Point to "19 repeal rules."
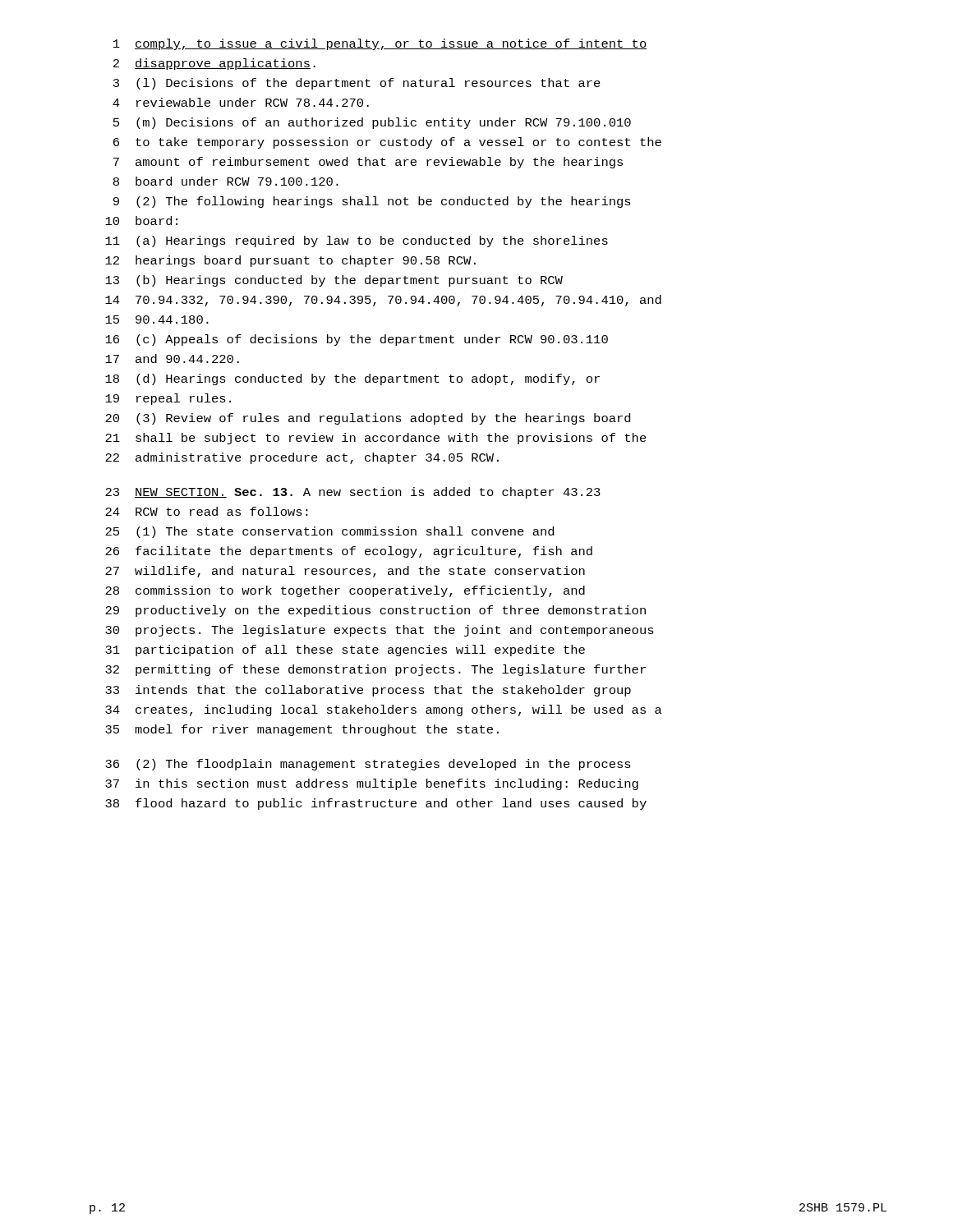 [168, 399]
